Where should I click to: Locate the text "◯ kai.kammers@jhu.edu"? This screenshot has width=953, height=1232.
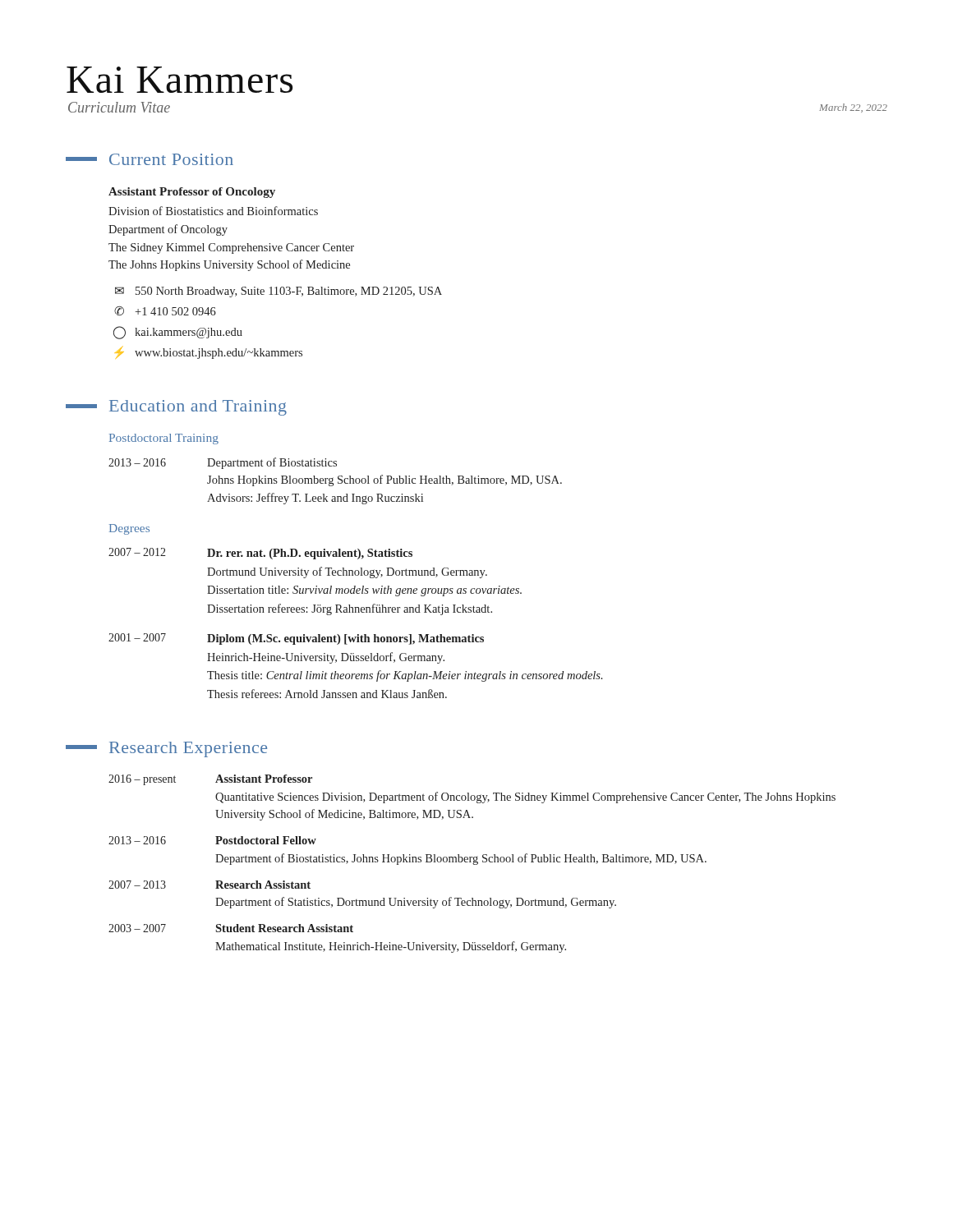(175, 332)
